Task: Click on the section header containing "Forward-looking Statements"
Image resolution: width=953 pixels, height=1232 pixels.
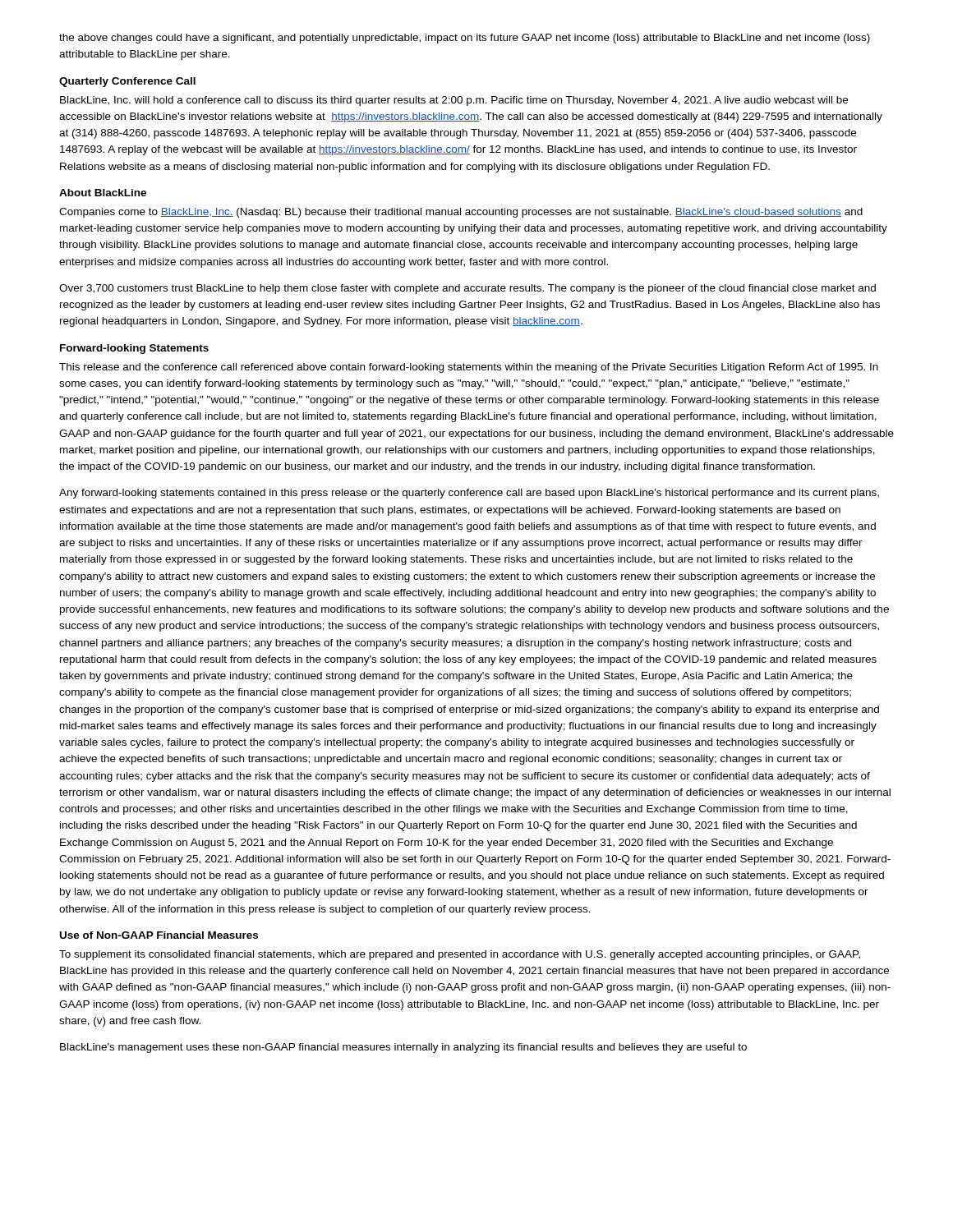Action: click(x=134, y=347)
